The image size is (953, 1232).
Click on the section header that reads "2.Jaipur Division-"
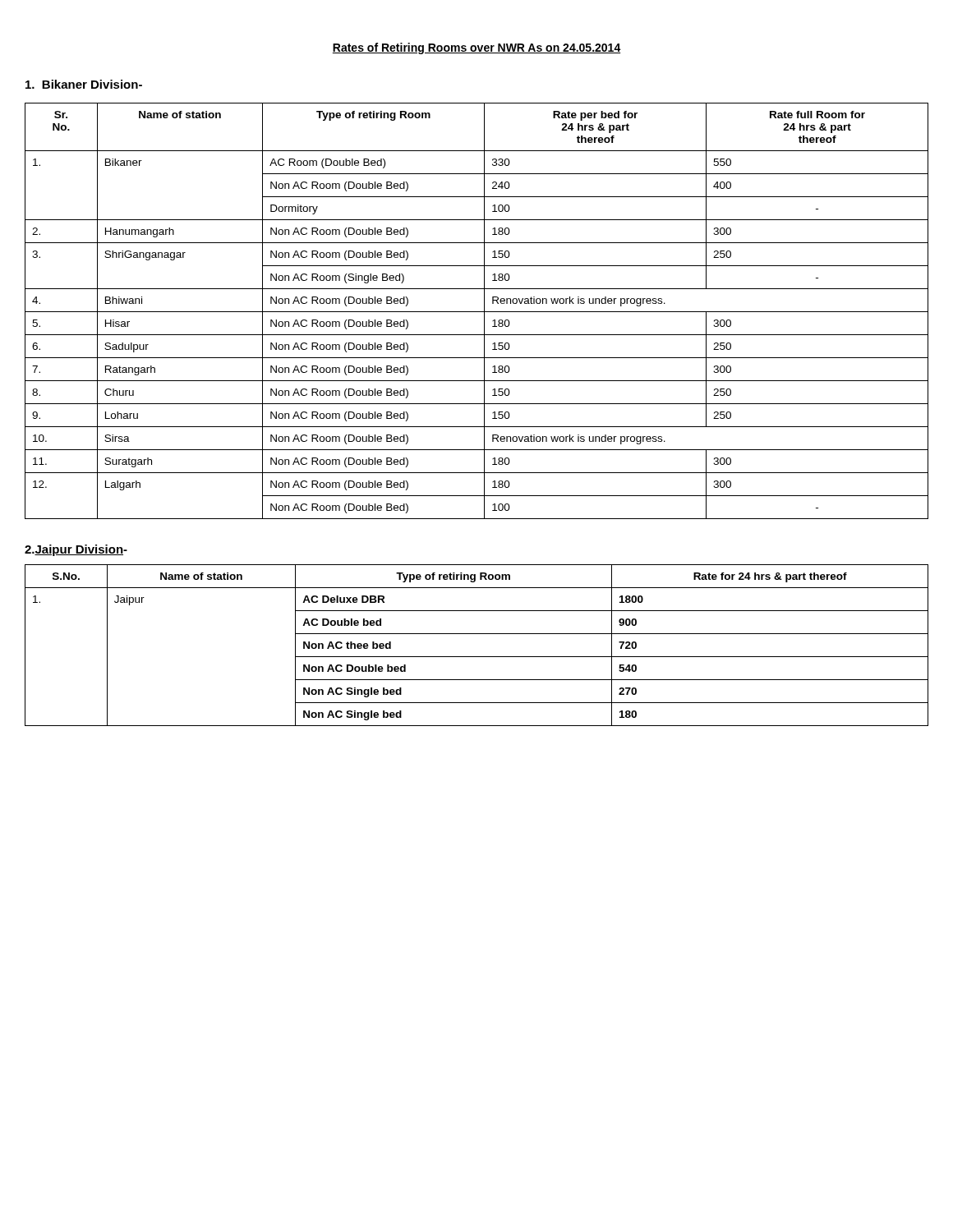tap(76, 549)
